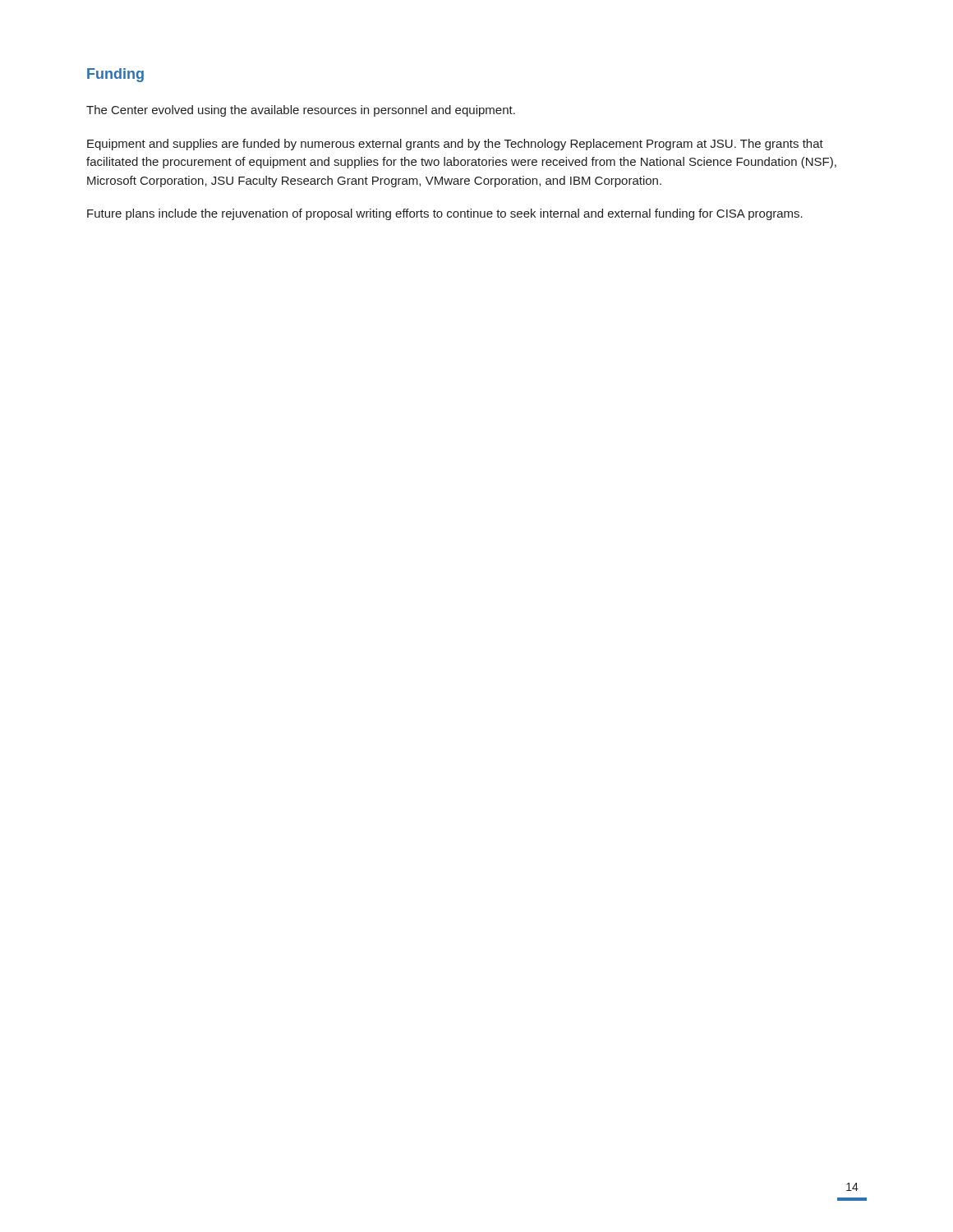This screenshot has width=953, height=1232.
Task: Click on the region starting "The Center evolved using the available"
Action: point(301,110)
